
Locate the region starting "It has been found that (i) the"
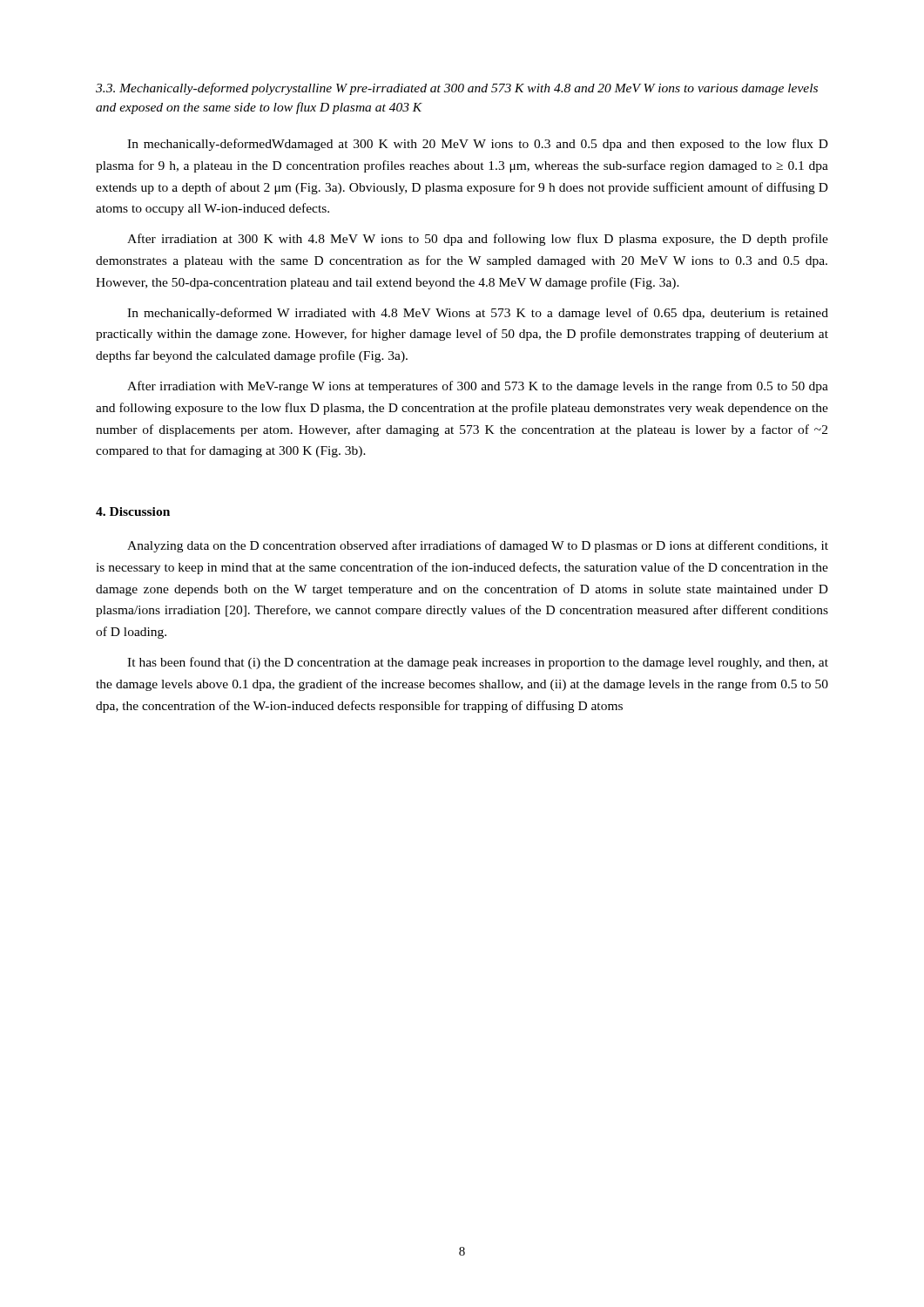pos(462,683)
